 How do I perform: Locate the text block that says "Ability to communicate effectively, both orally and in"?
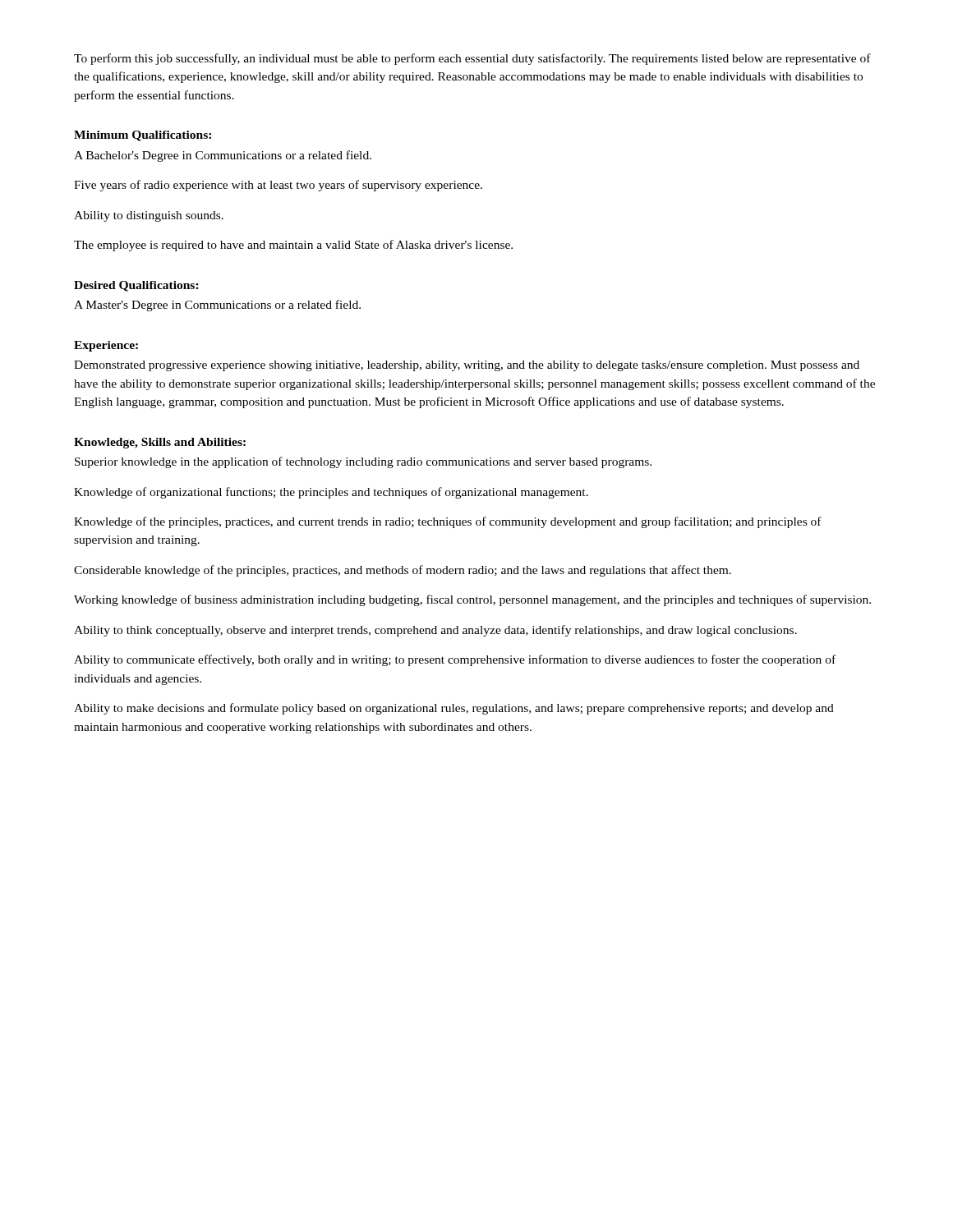click(x=455, y=669)
